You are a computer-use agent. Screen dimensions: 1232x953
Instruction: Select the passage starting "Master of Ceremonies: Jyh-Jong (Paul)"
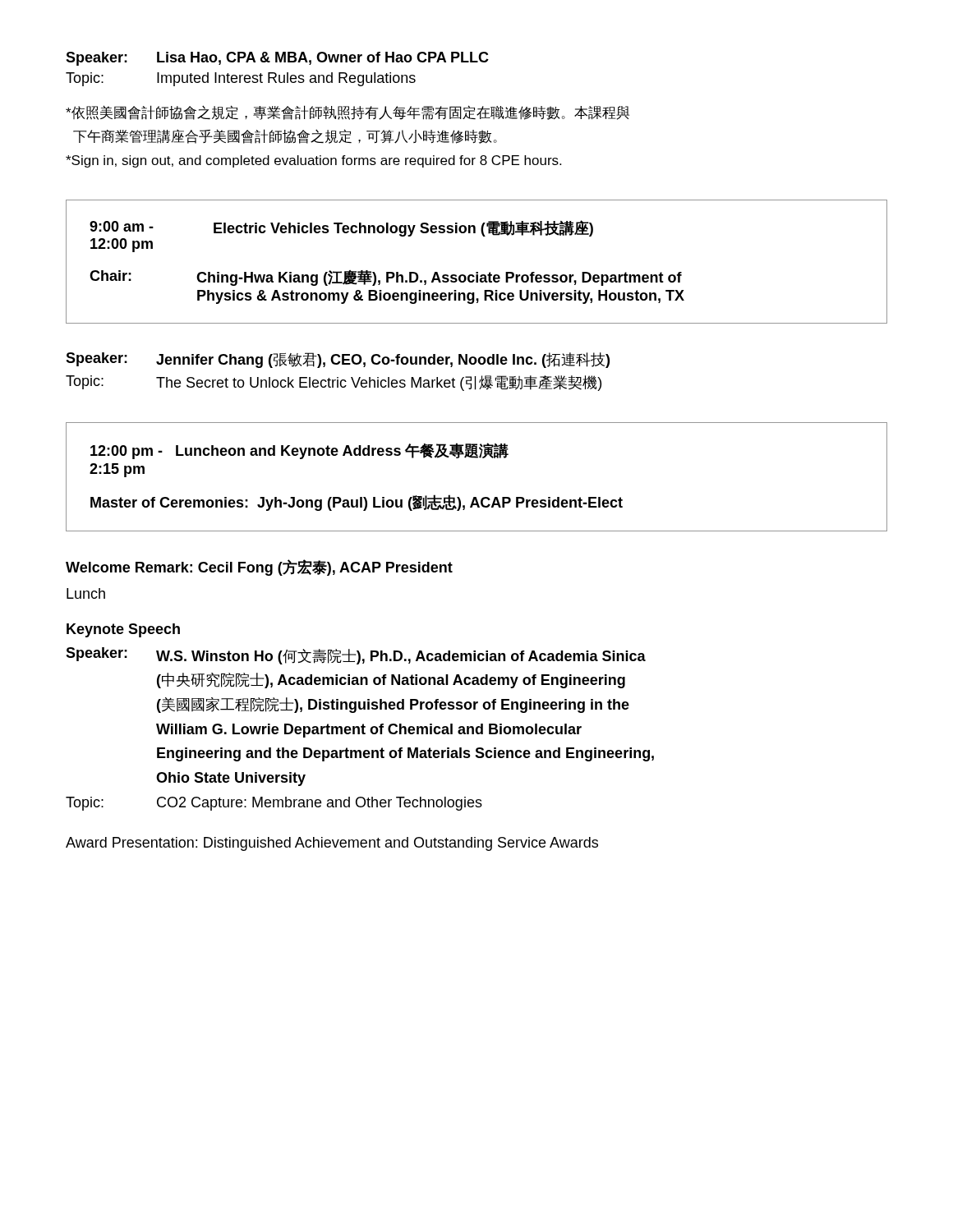pos(356,502)
